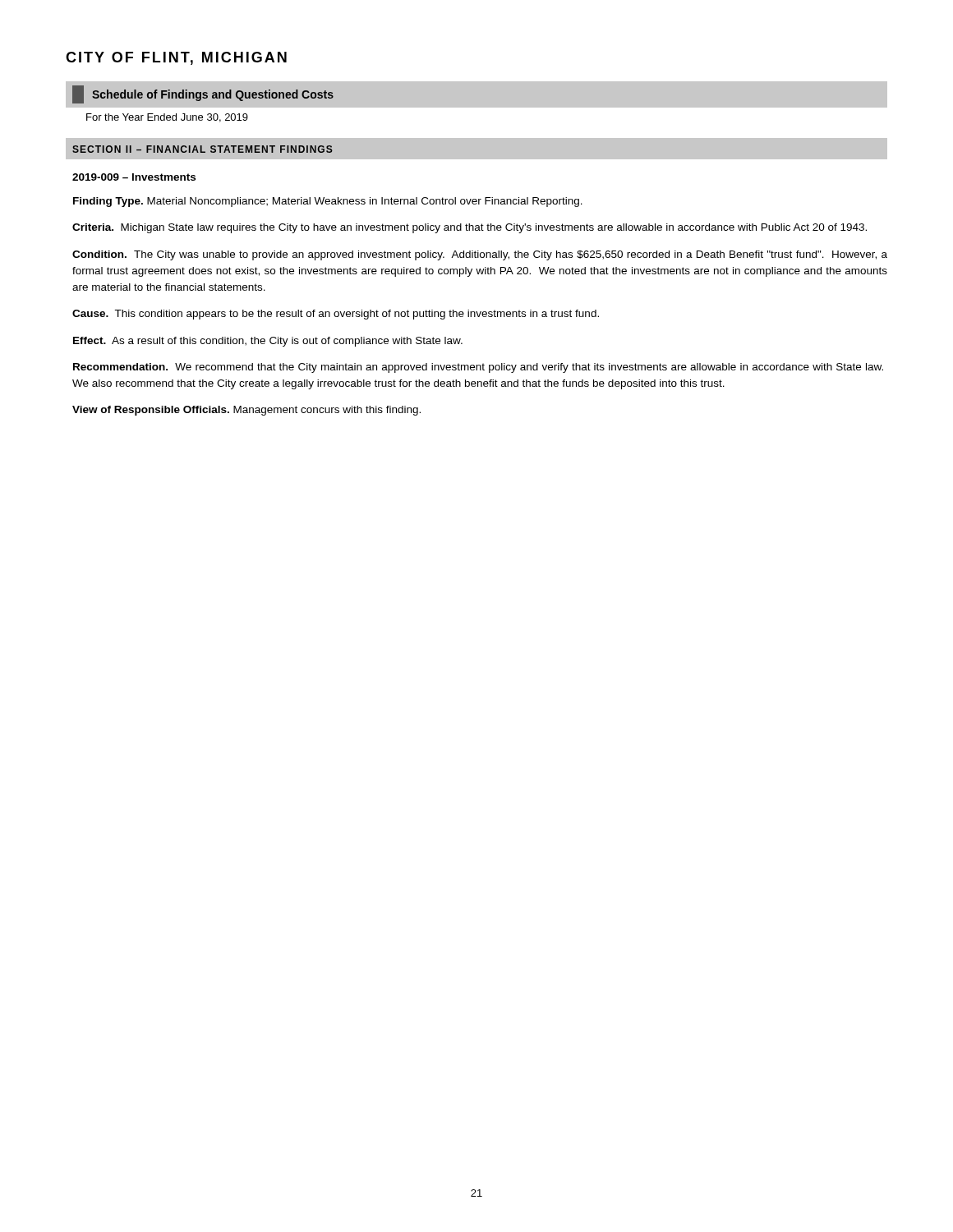Where does it say "SECTION II – FINANCIAL STATEMENT FINDINGS"?

(x=203, y=150)
